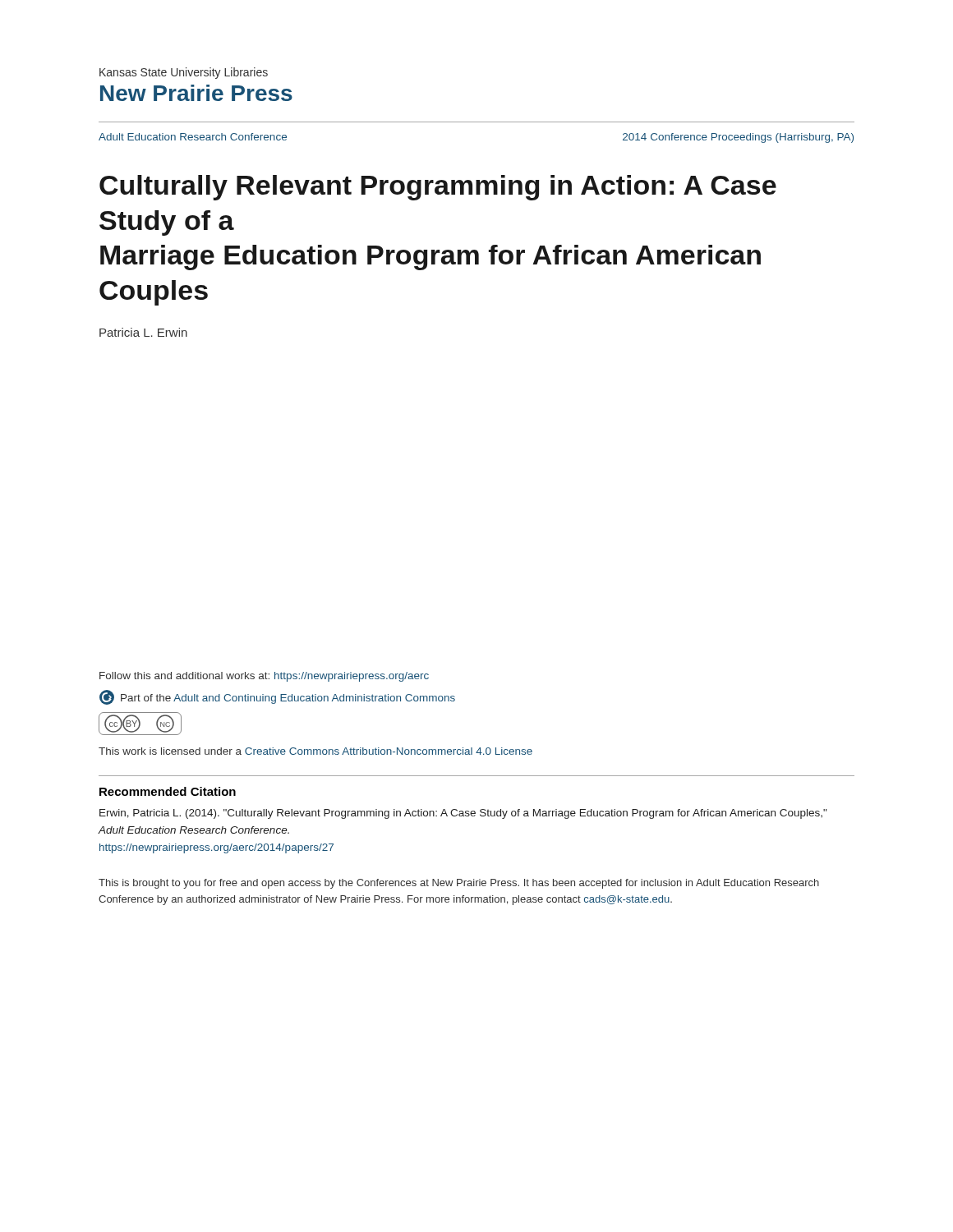Screen dimensions: 1232x953
Task: Locate the element starting "Culturally Relevant Programming in Action:"
Action: [x=438, y=237]
